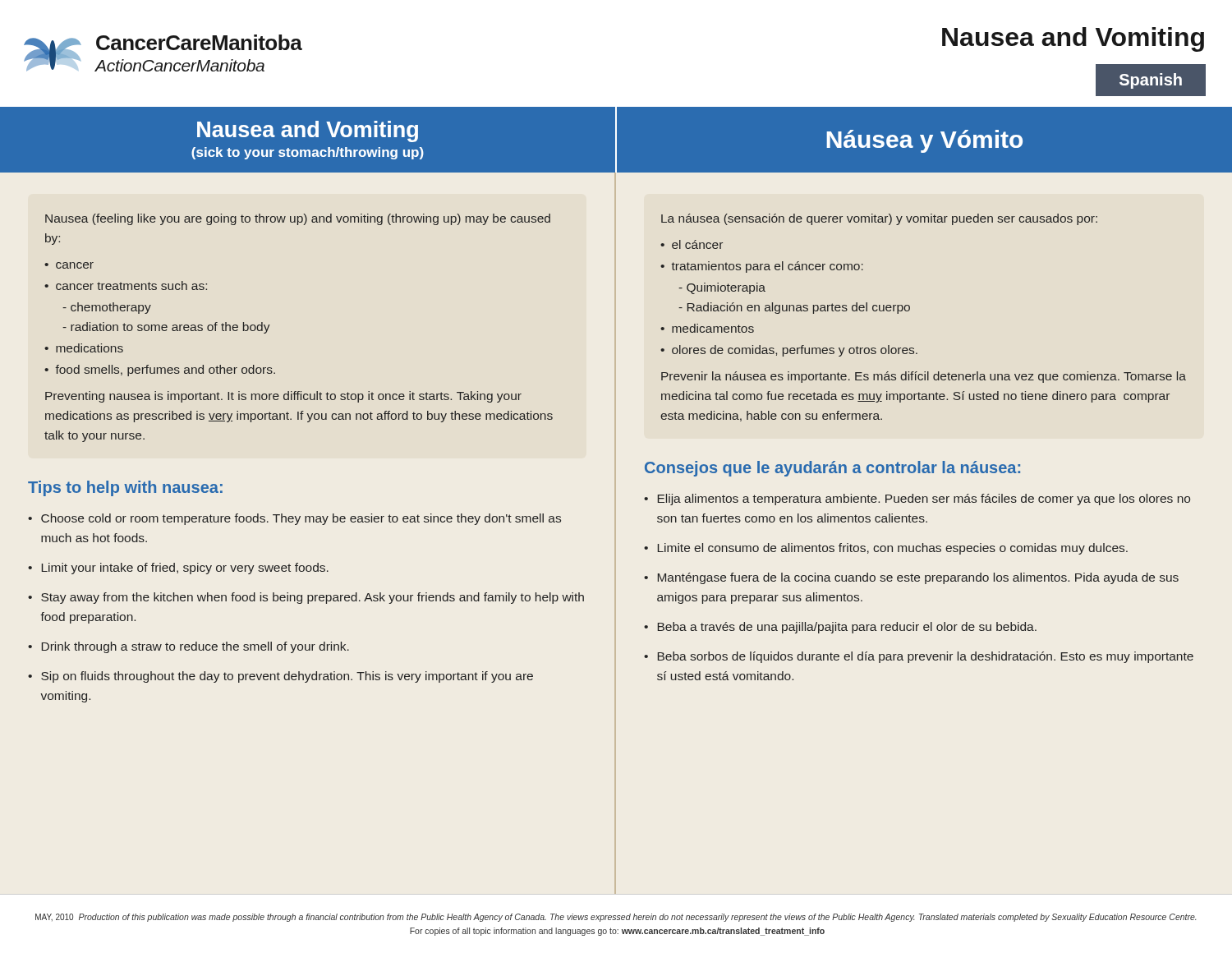The height and width of the screenshot is (953, 1232).
Task: Click on the text block with the text "Prevenir la náusea es importante."
Action: click(x=923, y=396)
